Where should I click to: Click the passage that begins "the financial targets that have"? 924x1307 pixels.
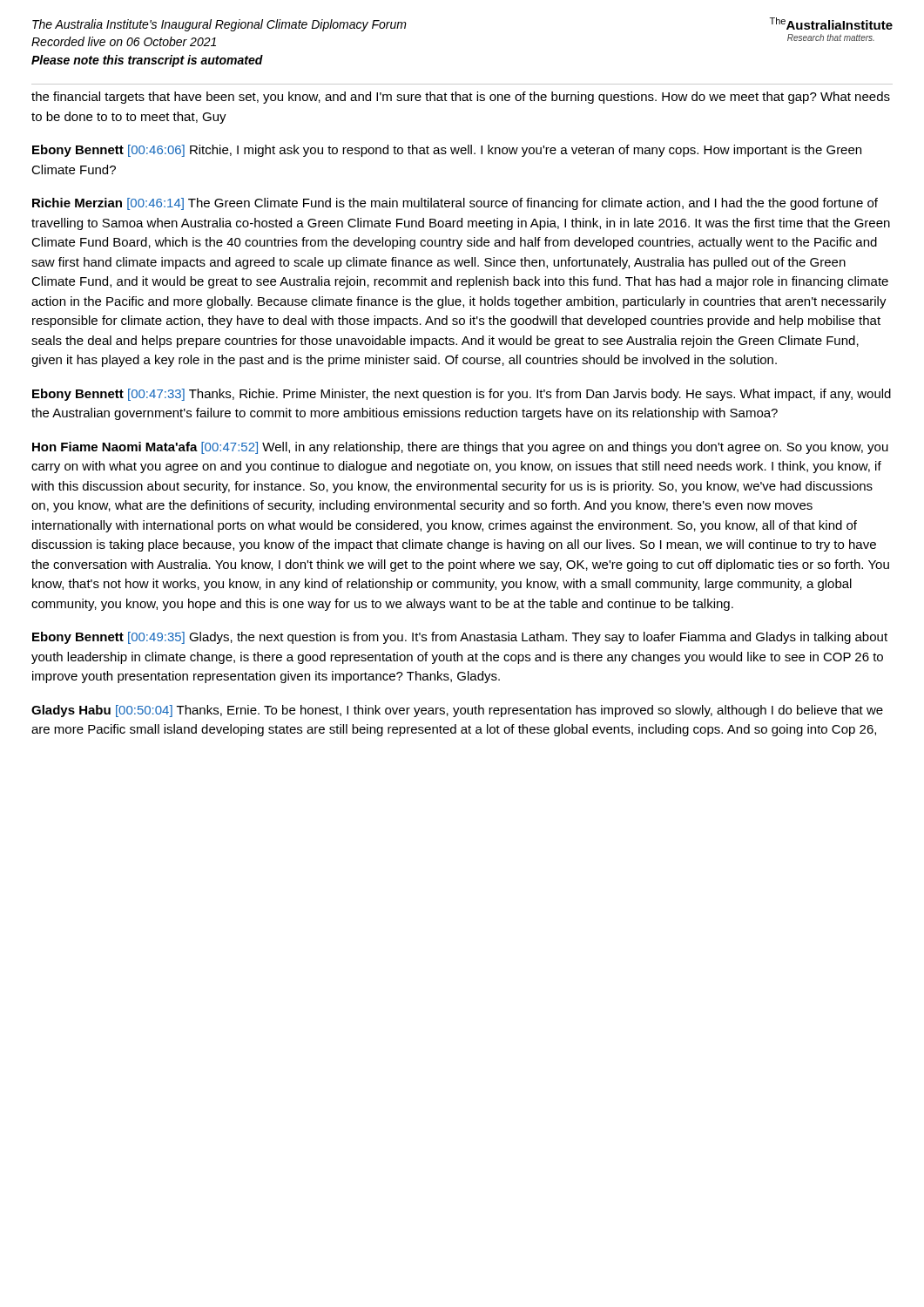[x=461, y=106]
